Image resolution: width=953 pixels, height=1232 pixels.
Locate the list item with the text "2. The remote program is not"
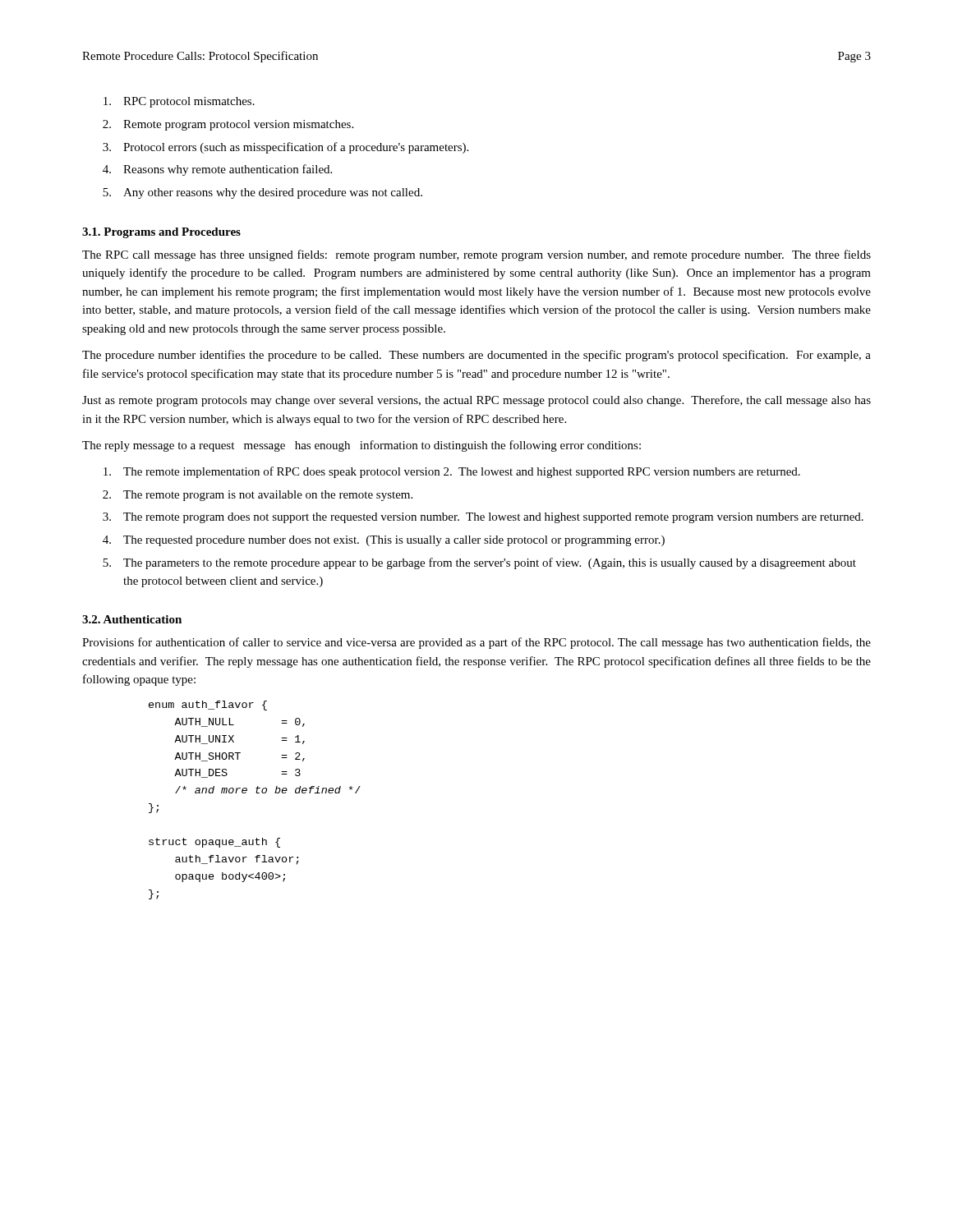tap(258, 496)
